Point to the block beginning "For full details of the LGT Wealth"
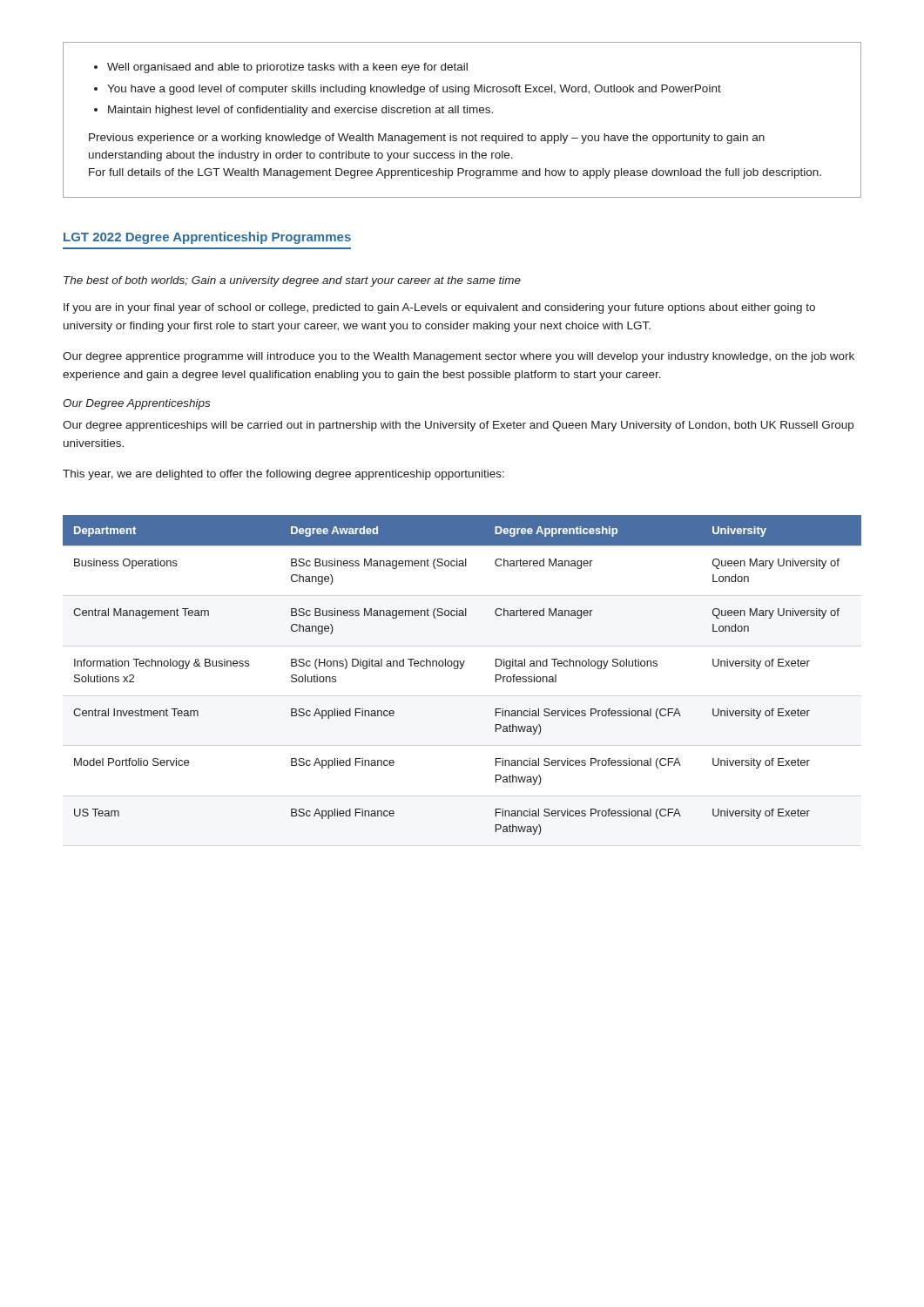Screen dimensions: 1307x924 click(462, 173)
